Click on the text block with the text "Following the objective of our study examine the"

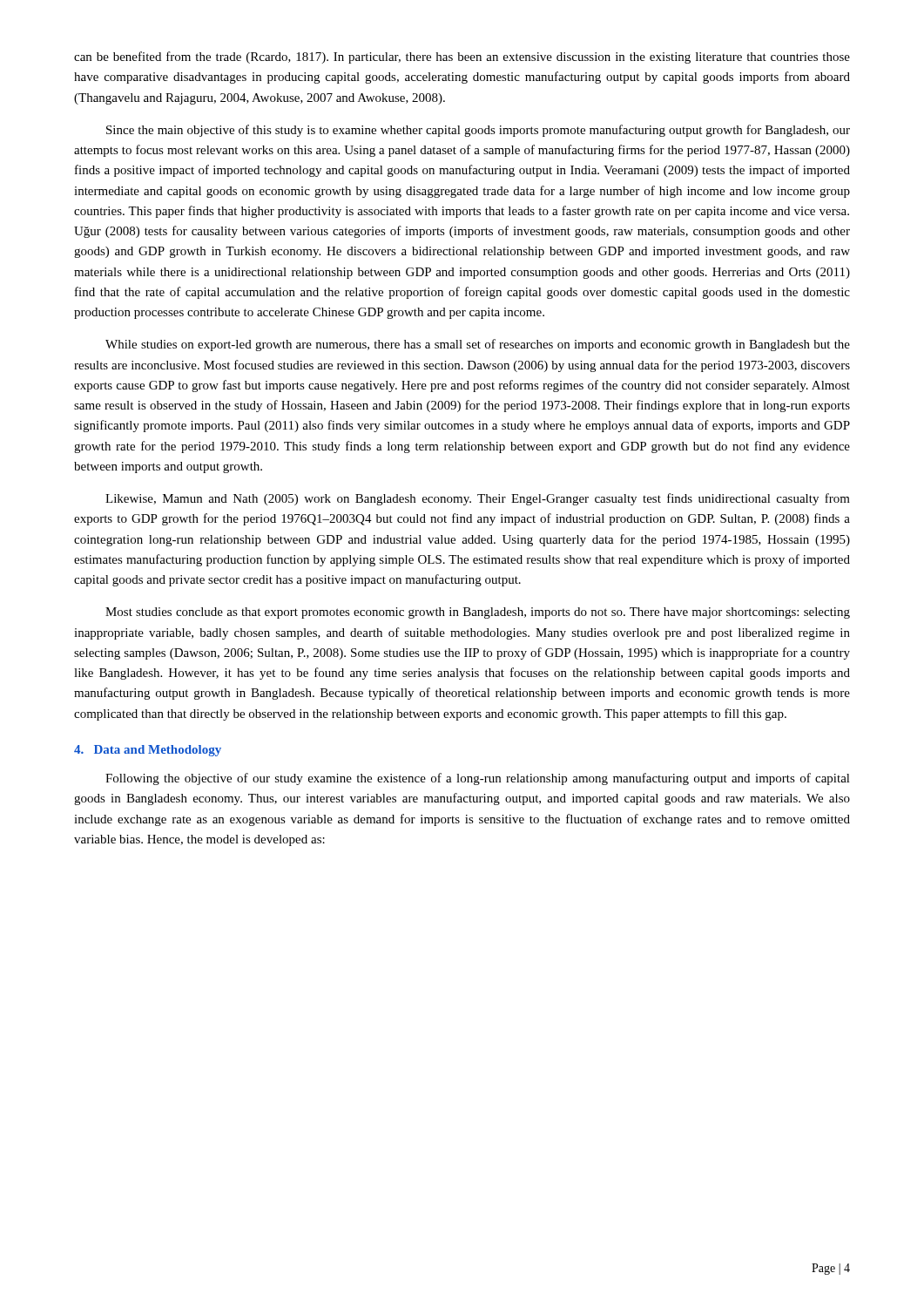[462, 809]
